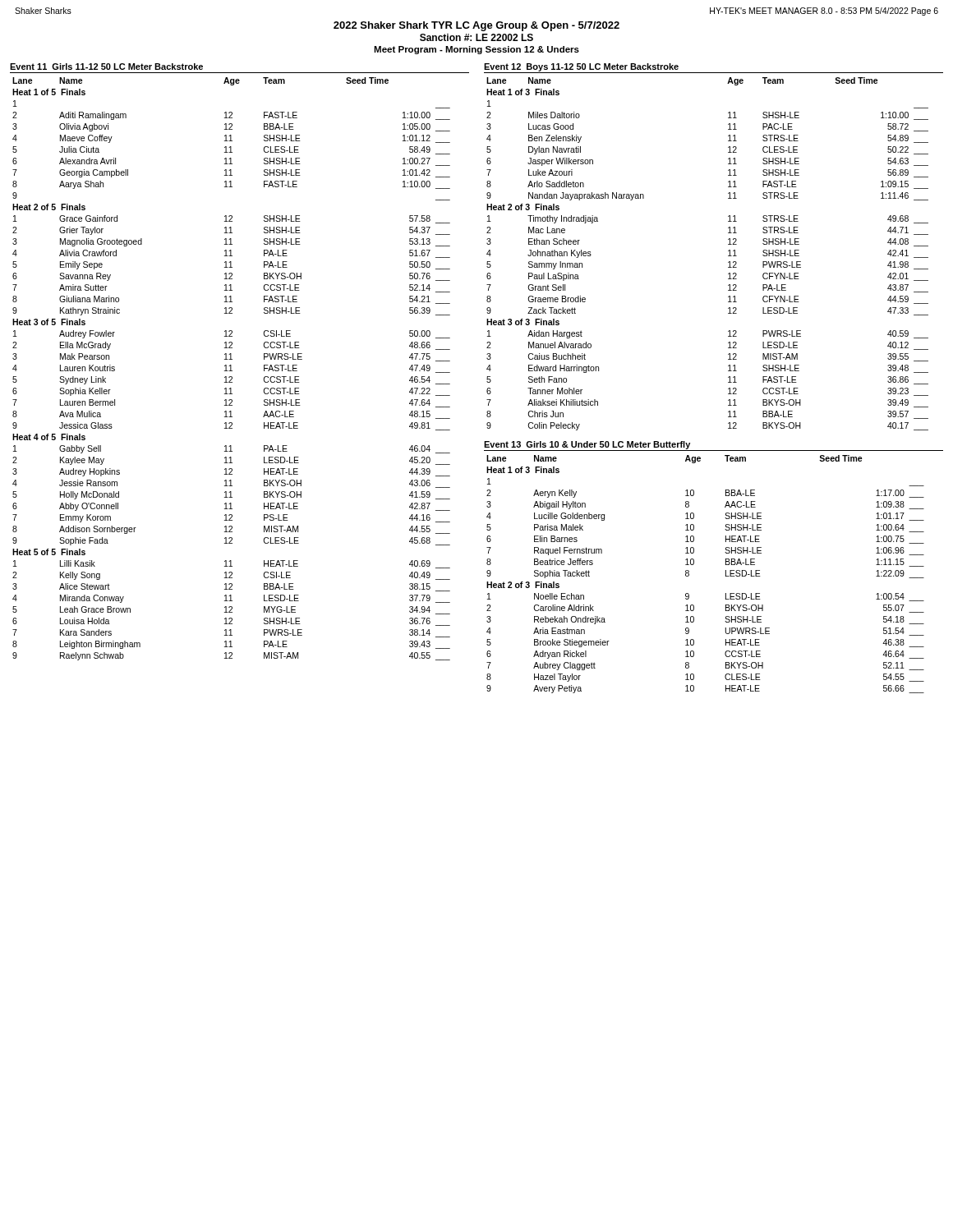The image size is (953, 1232).
Task: Click the title that begins "2022 Shaker Shark TYR"
Action: tap(476, 25)
